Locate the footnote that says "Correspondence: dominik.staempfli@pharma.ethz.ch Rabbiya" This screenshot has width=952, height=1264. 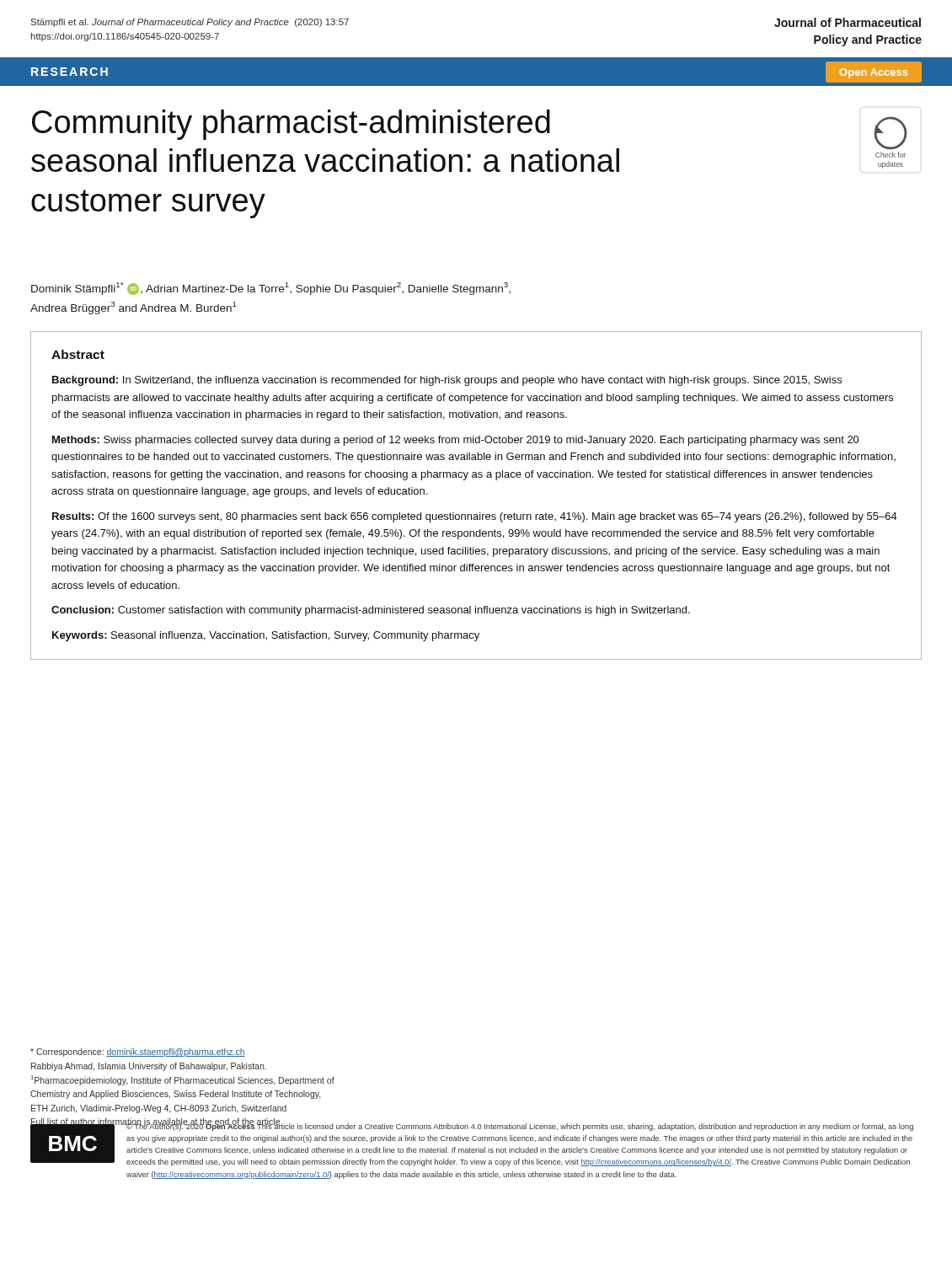(x=182, y=1087)
